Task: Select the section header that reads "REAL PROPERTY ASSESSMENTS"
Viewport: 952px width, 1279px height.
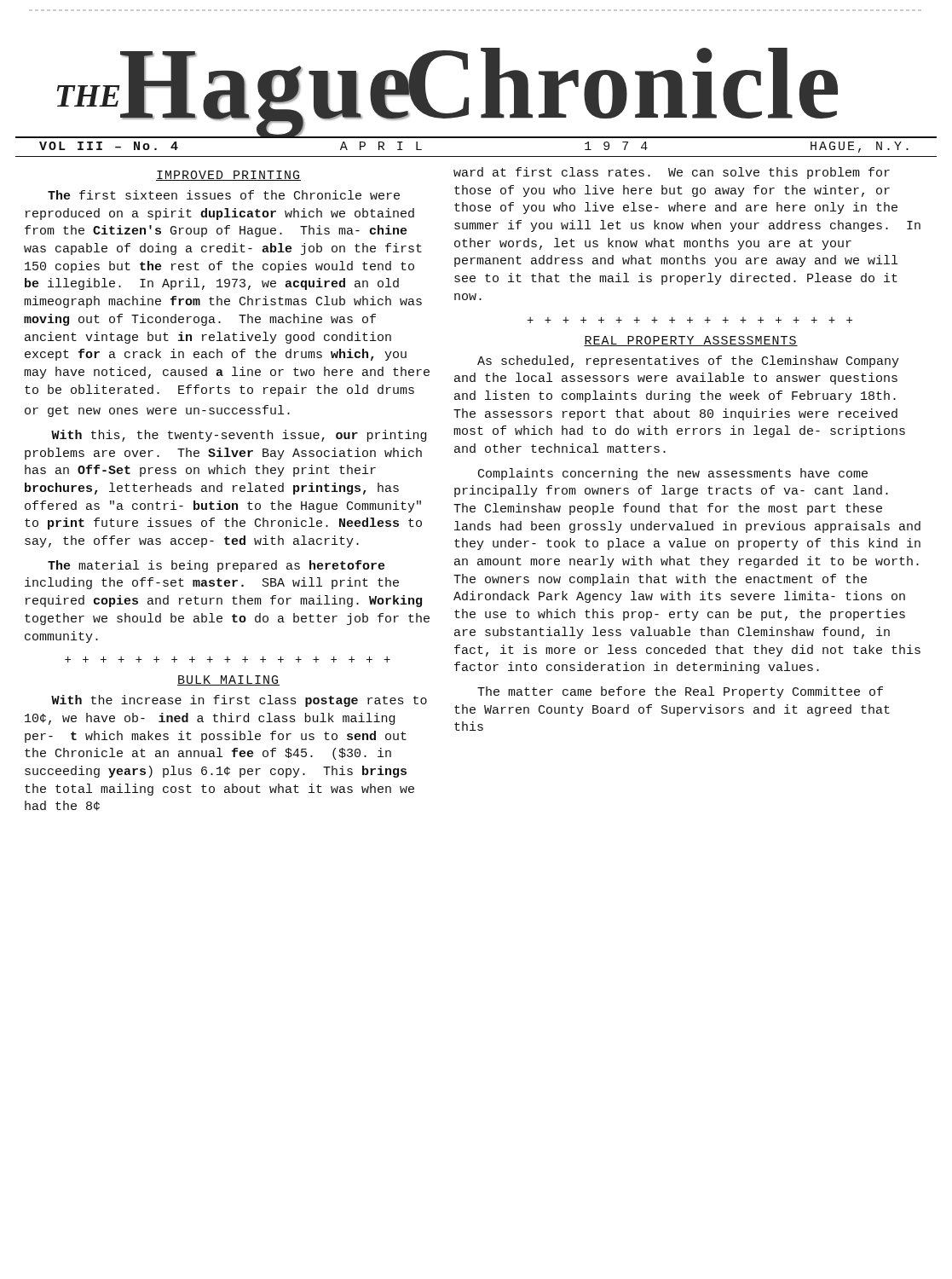Action: pyautogui.click(x=691, y=341)
